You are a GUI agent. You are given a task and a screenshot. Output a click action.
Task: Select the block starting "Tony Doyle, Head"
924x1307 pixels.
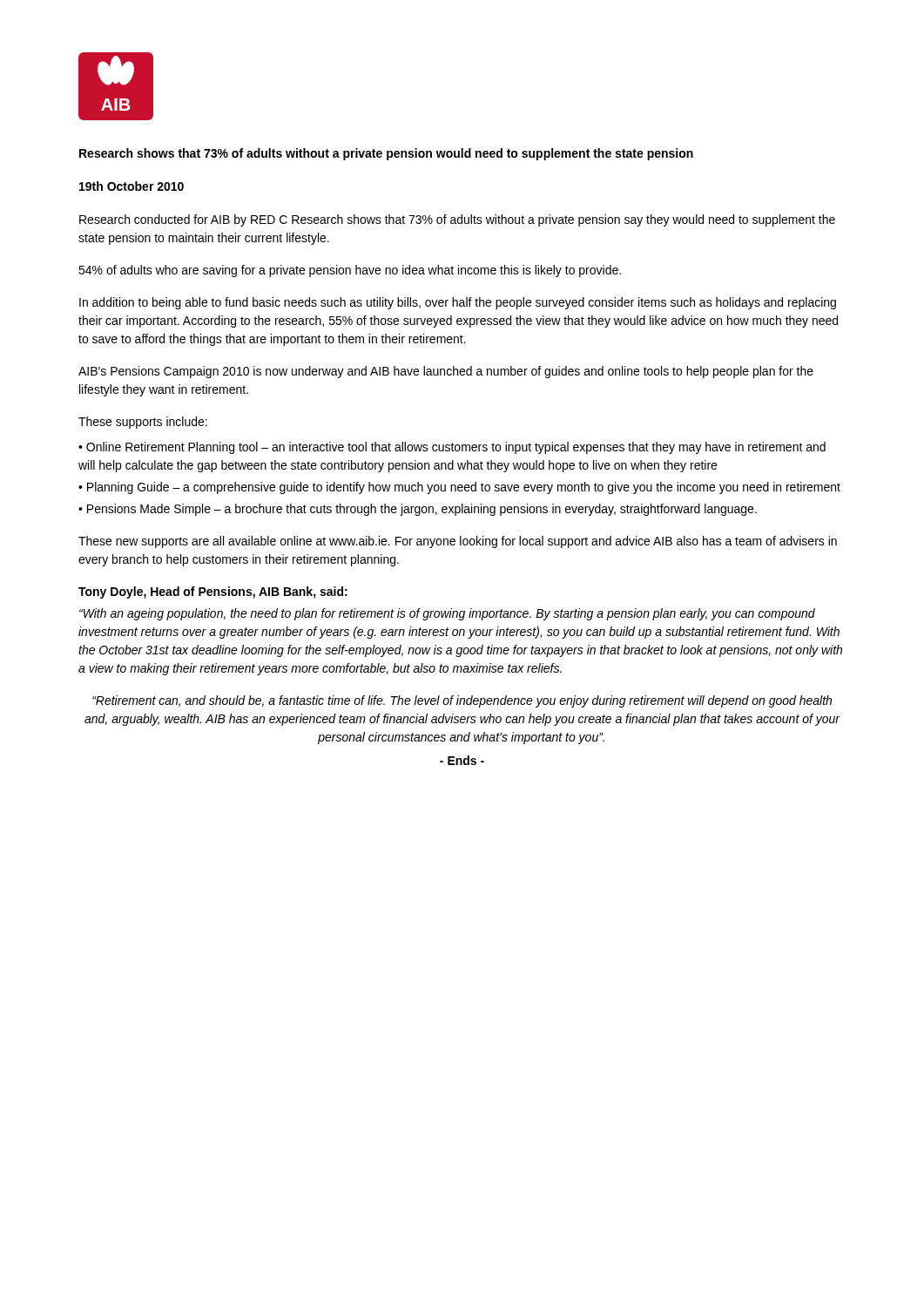[x=213, y=592]
